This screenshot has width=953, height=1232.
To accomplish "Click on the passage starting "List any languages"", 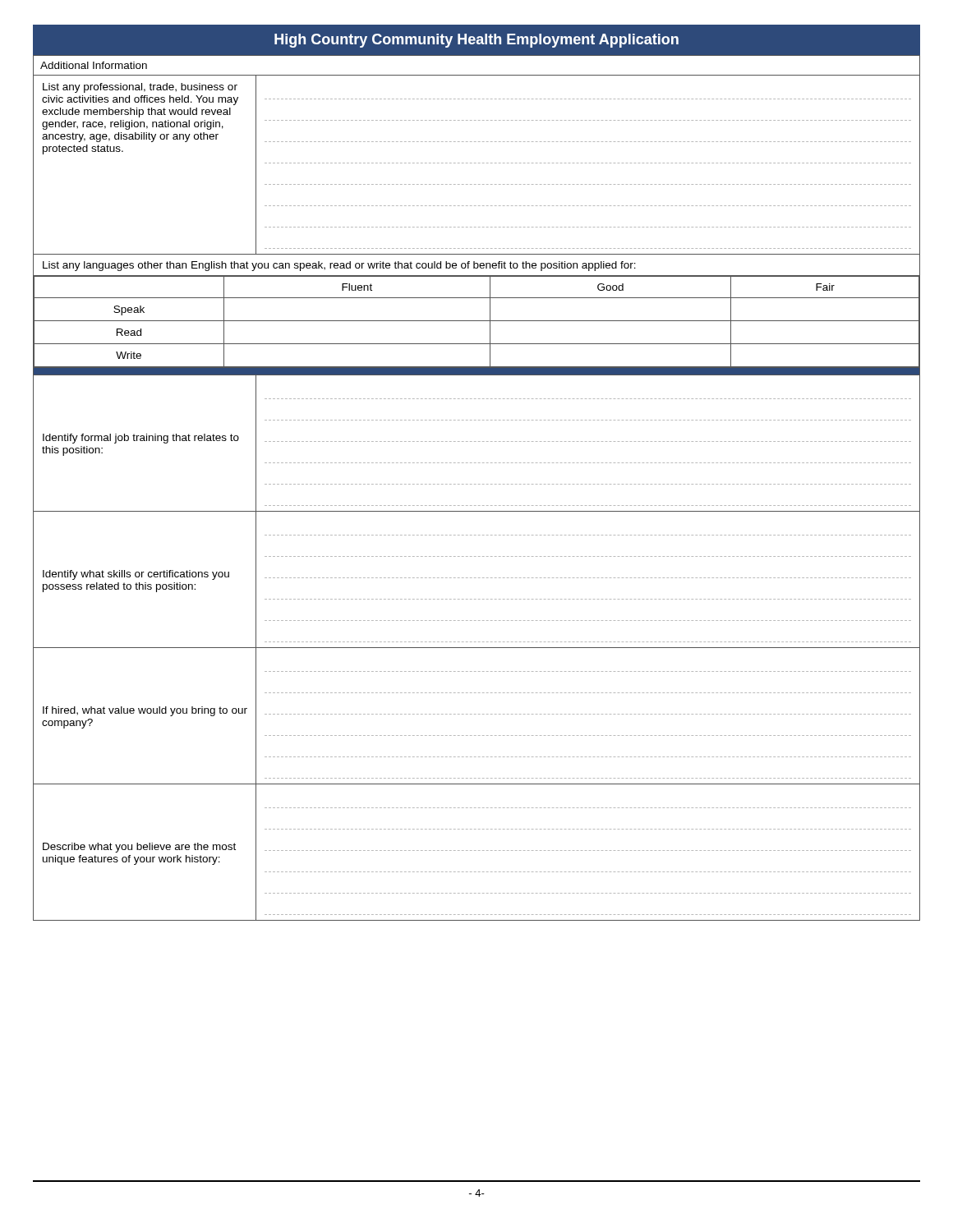I will [339, 265].
